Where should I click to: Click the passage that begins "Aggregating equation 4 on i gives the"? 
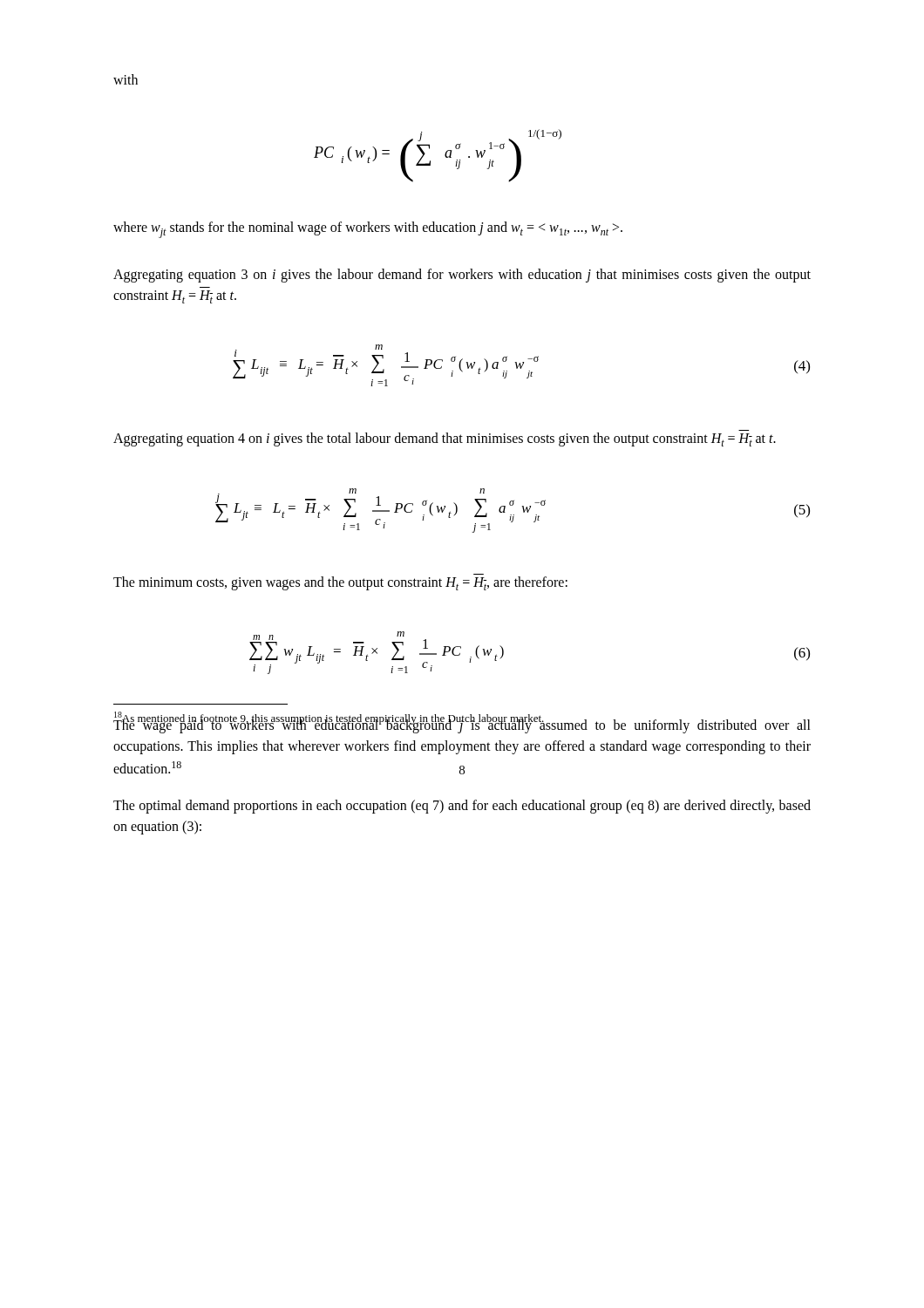coord(462,440)
